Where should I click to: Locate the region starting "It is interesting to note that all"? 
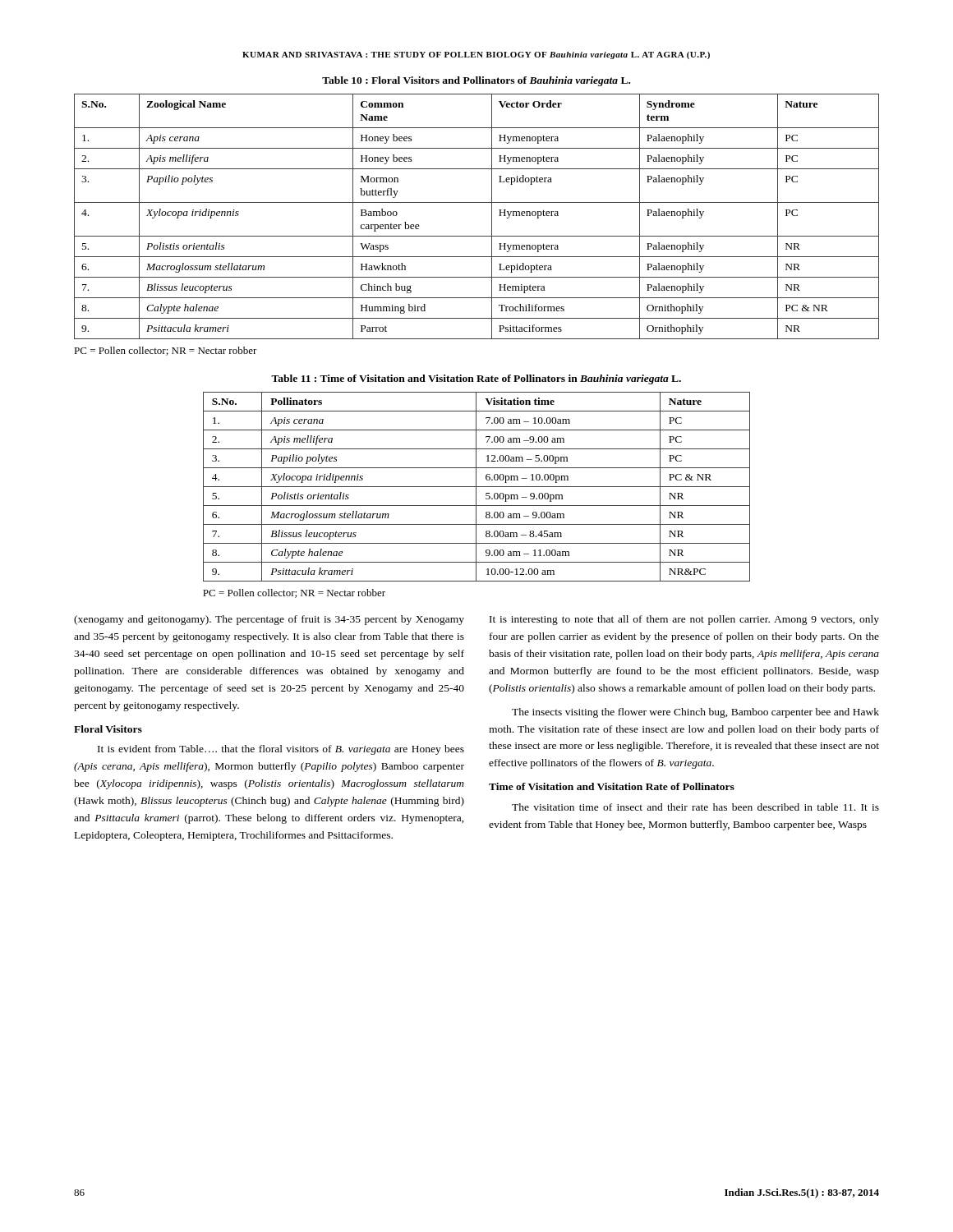pos(684,692)
